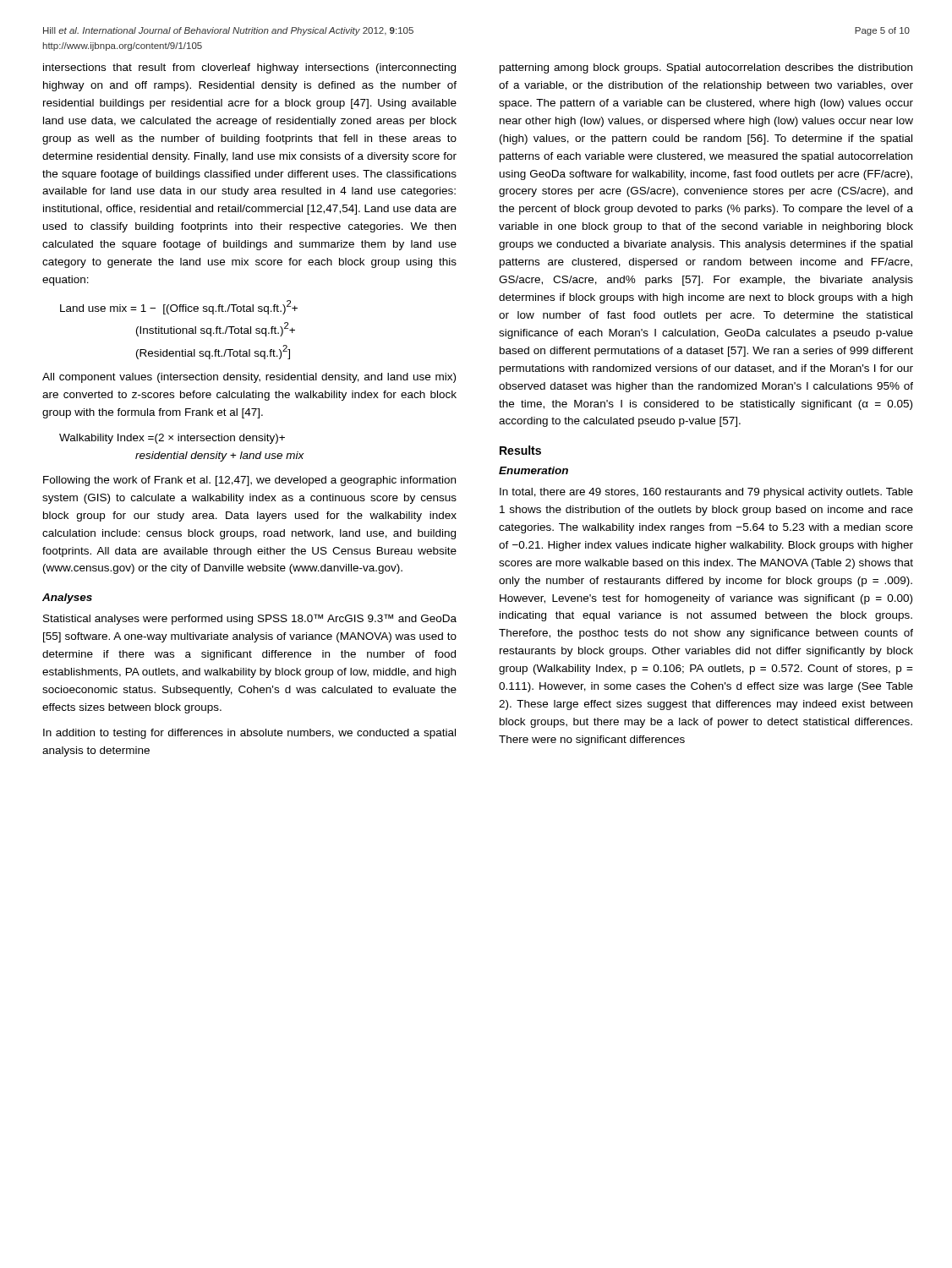Select the element starting "Land use mix ="
This screenshot has width=952, height=1268.
tap(258, 329)
